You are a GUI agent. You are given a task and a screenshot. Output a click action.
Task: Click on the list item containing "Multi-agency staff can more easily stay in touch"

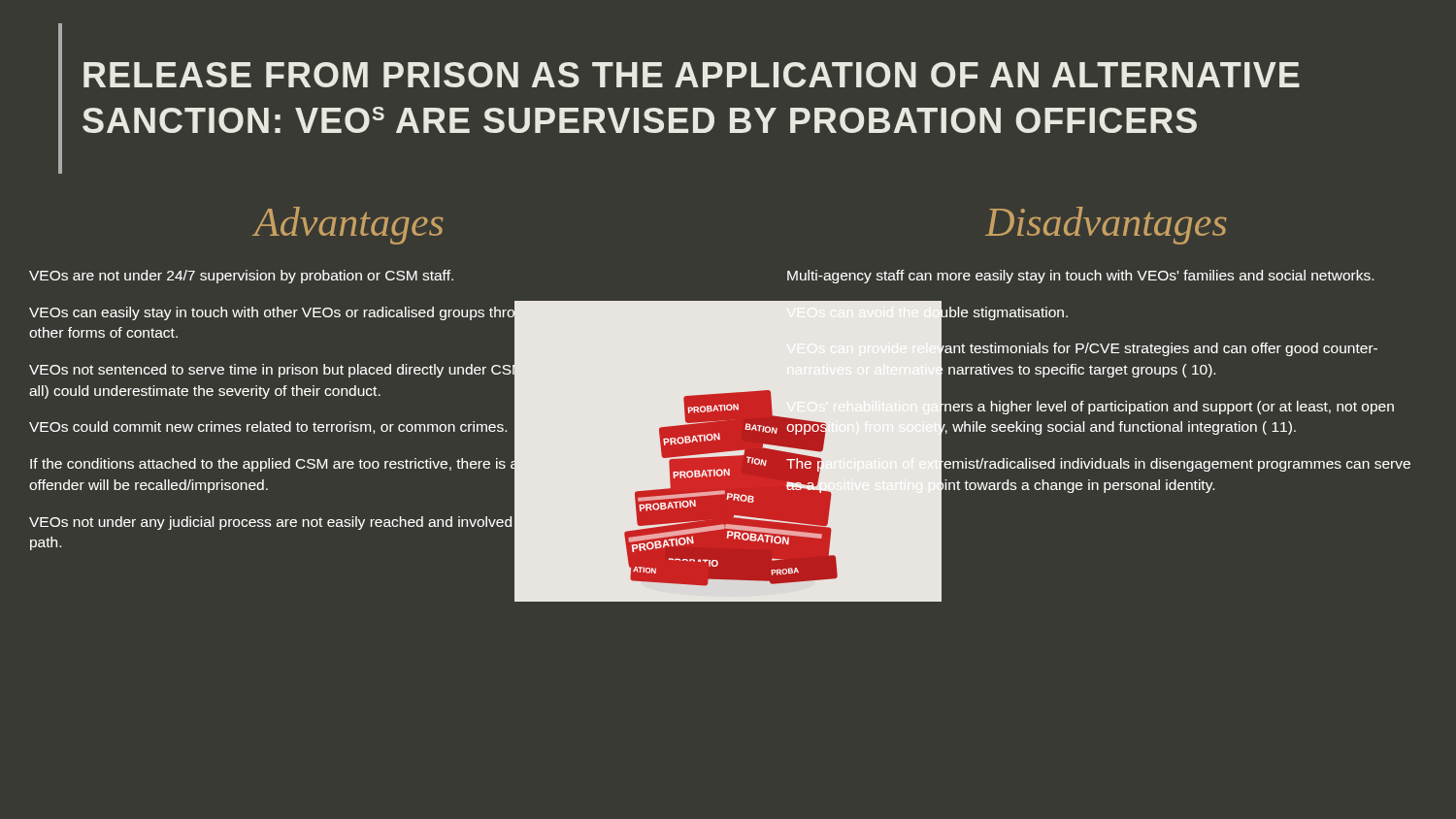click(1081, 275)
